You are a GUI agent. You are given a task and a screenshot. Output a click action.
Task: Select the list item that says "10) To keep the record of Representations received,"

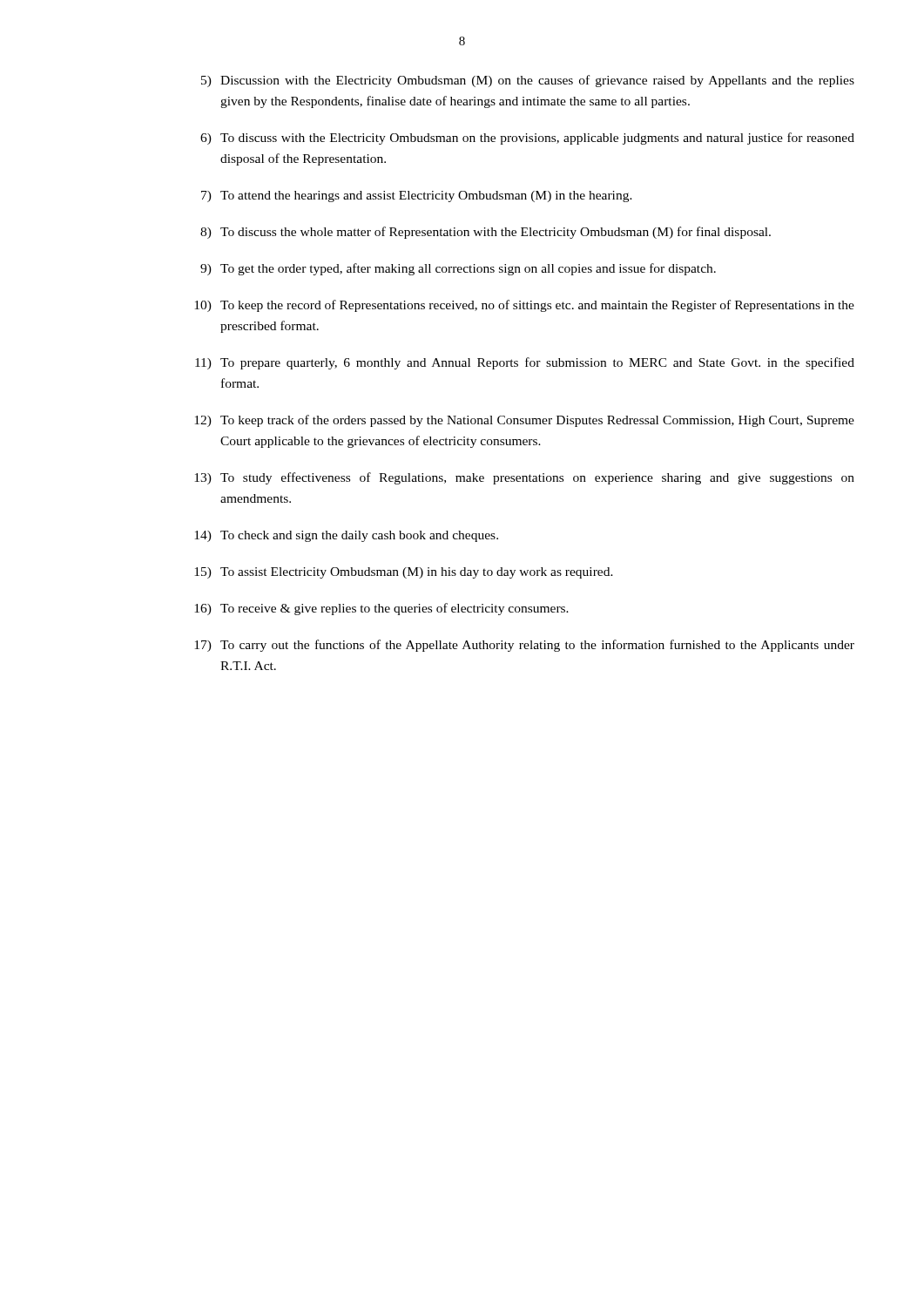click(x=512, y=316)
